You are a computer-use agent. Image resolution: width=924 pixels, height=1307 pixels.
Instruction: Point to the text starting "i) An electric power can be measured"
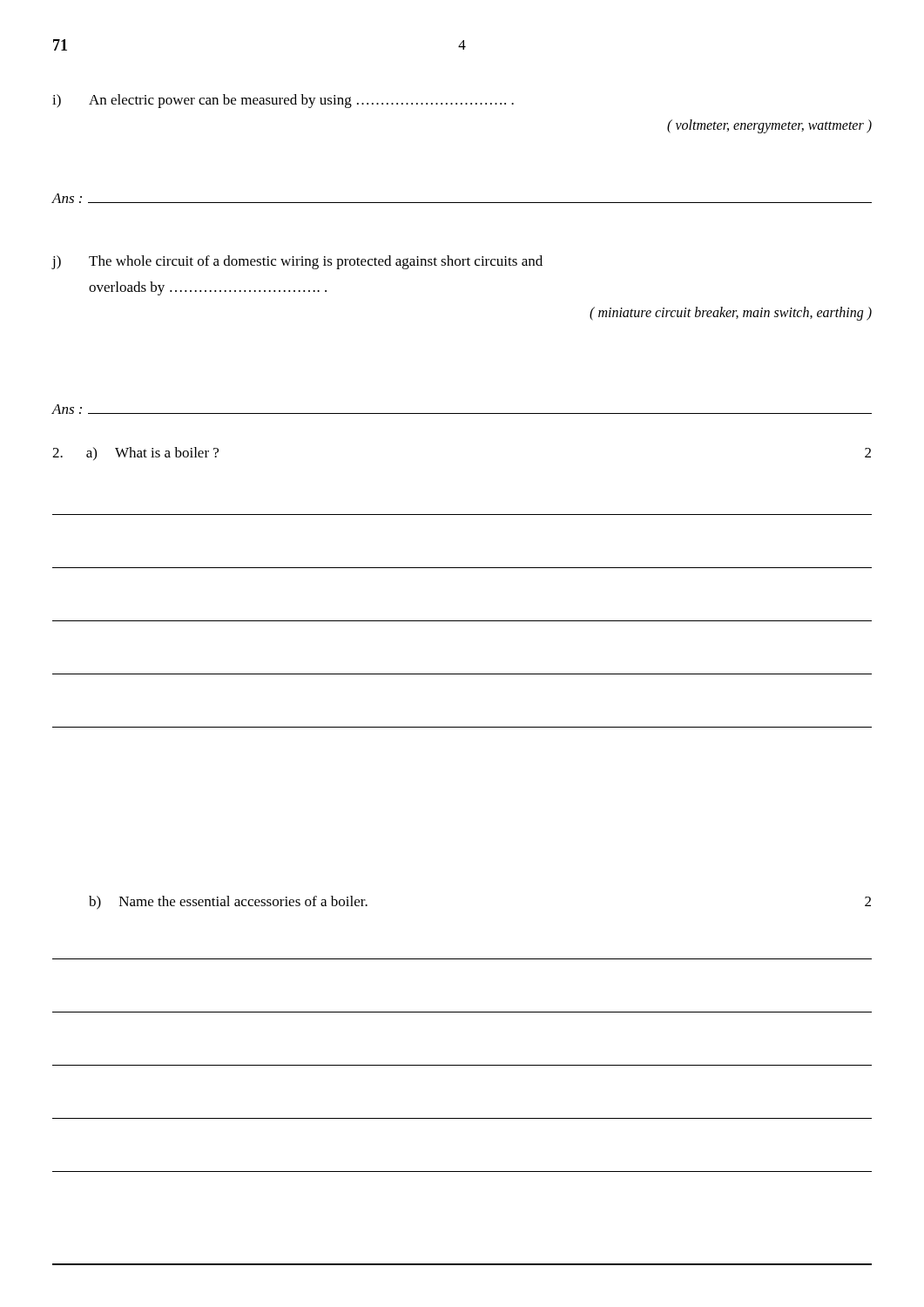point(462,112)
